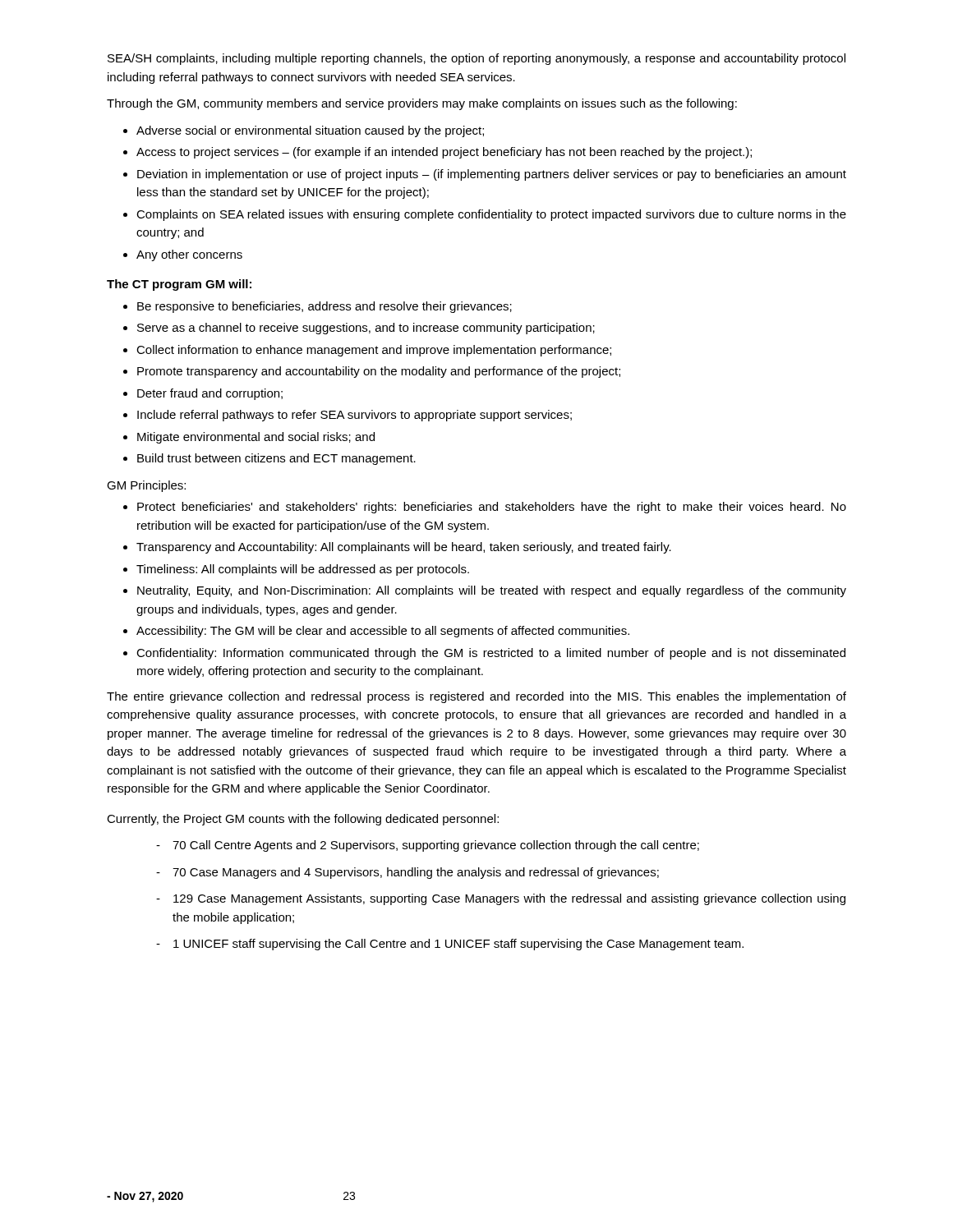Select the text starting "Complaints on SEA related issues"
The width and height of the screenshot is (953, 1232).
pyautogui.click(x=491, y=223)
